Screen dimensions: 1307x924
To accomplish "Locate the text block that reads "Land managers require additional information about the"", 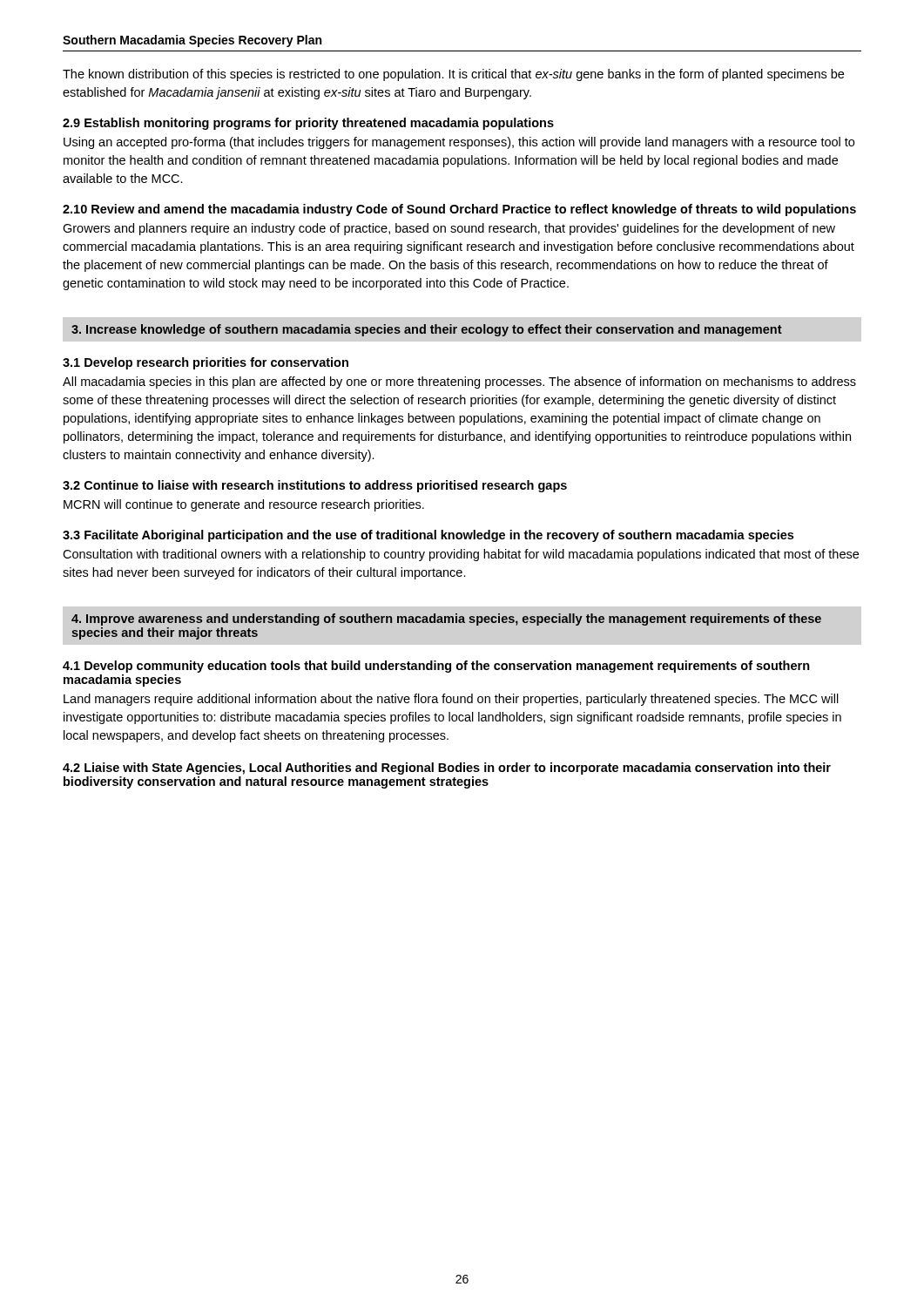I will point(452,717).
